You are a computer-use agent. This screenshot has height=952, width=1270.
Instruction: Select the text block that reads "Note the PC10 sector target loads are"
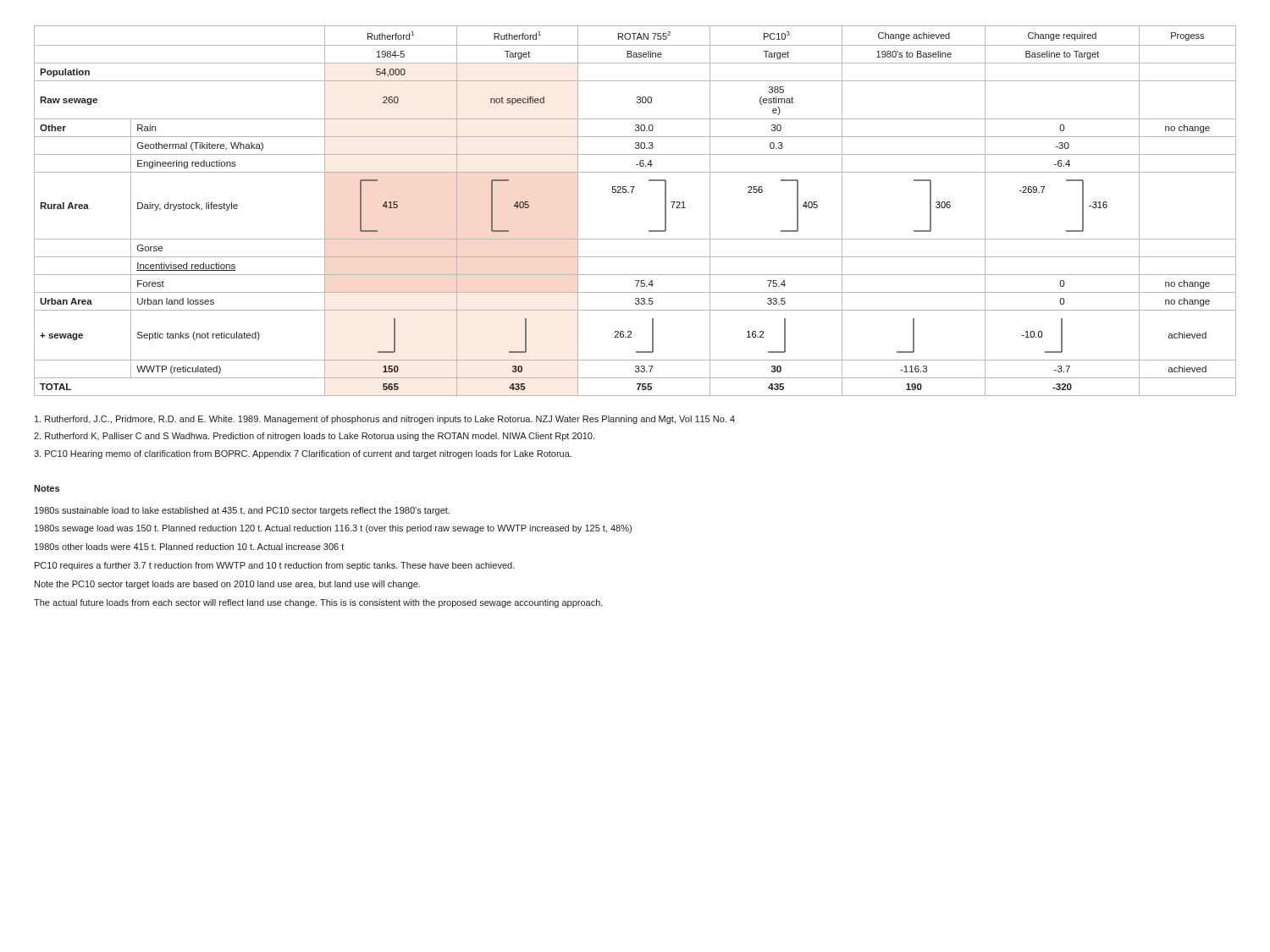(227, 584)
